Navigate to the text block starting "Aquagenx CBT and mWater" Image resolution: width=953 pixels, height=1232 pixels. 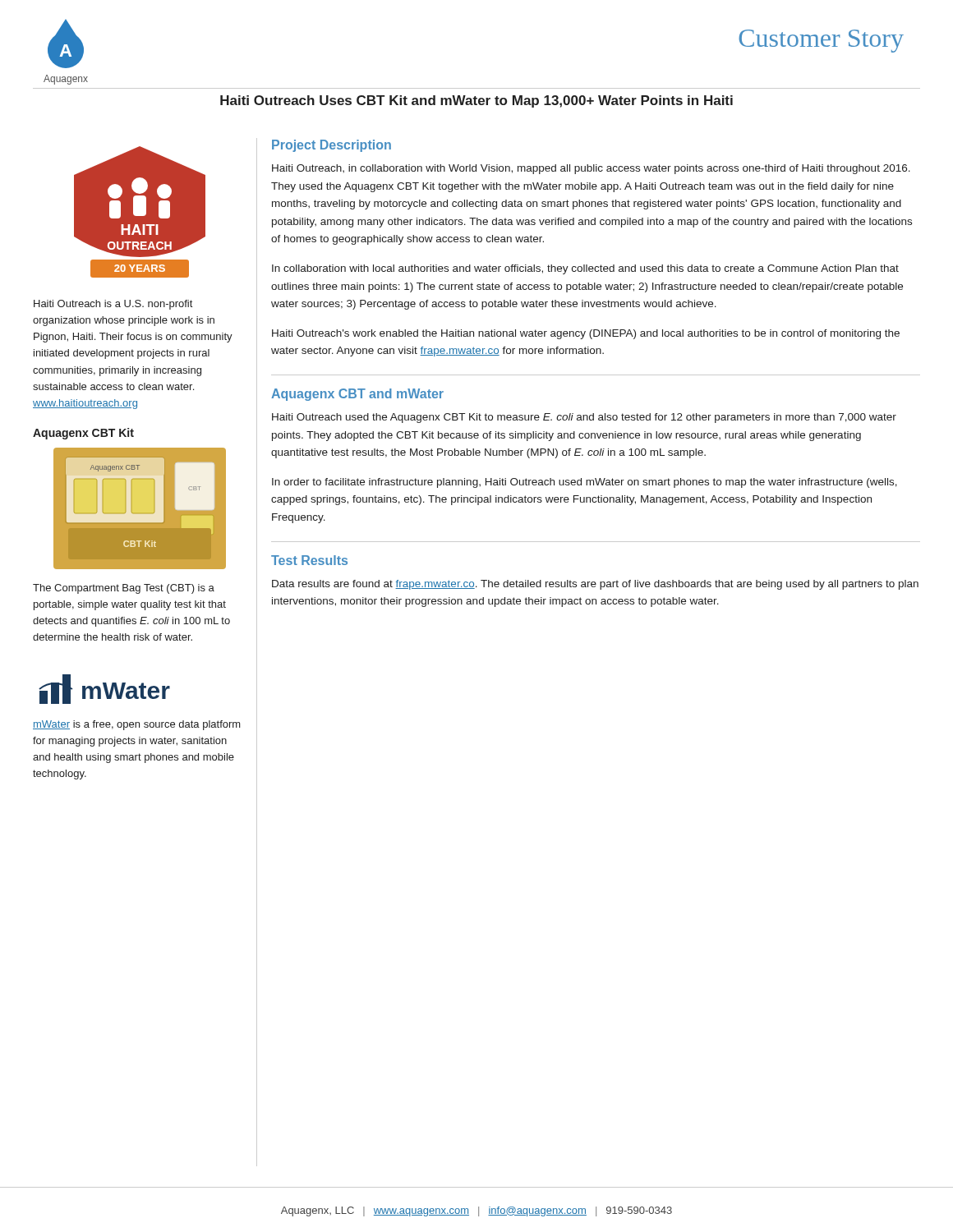[x=357, y=394]
